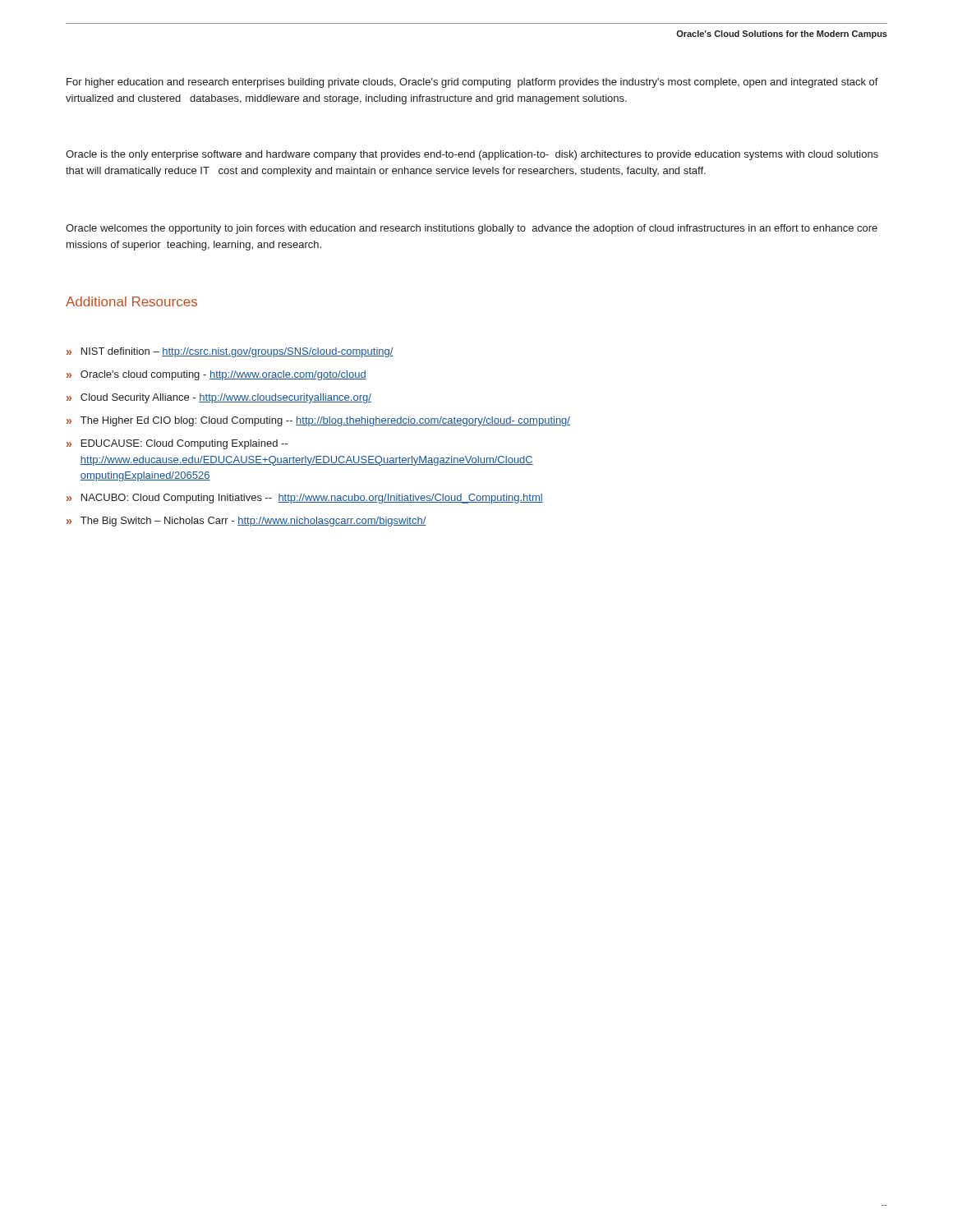Point to the text starting "» The Higher Ed CIO blog: Cloud Computing"

pos(476,421)
